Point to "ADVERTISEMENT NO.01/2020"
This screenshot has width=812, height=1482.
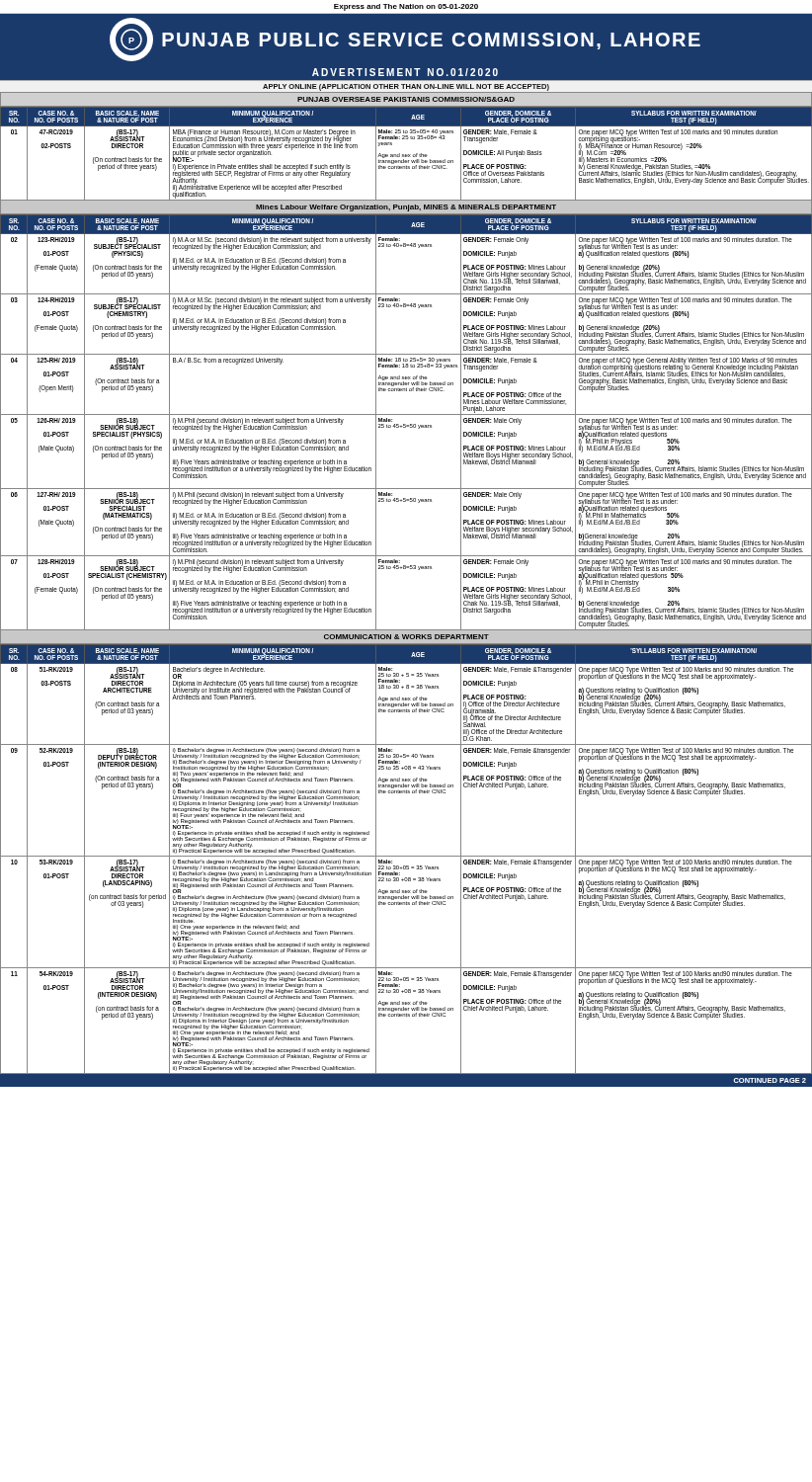click(406, 73)
